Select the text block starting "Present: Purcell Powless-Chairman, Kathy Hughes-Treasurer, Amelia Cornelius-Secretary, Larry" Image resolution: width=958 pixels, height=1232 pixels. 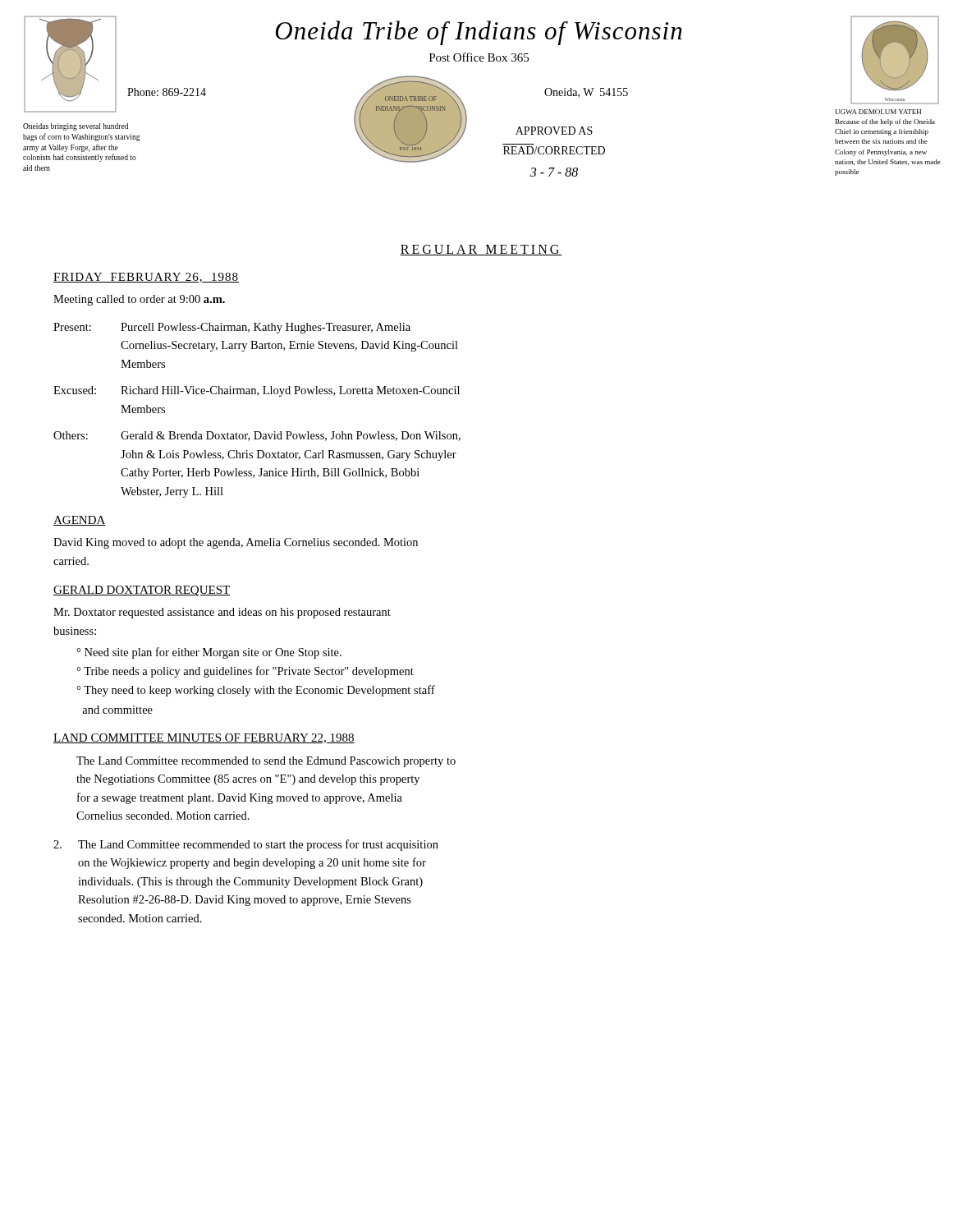coord(256,346)
